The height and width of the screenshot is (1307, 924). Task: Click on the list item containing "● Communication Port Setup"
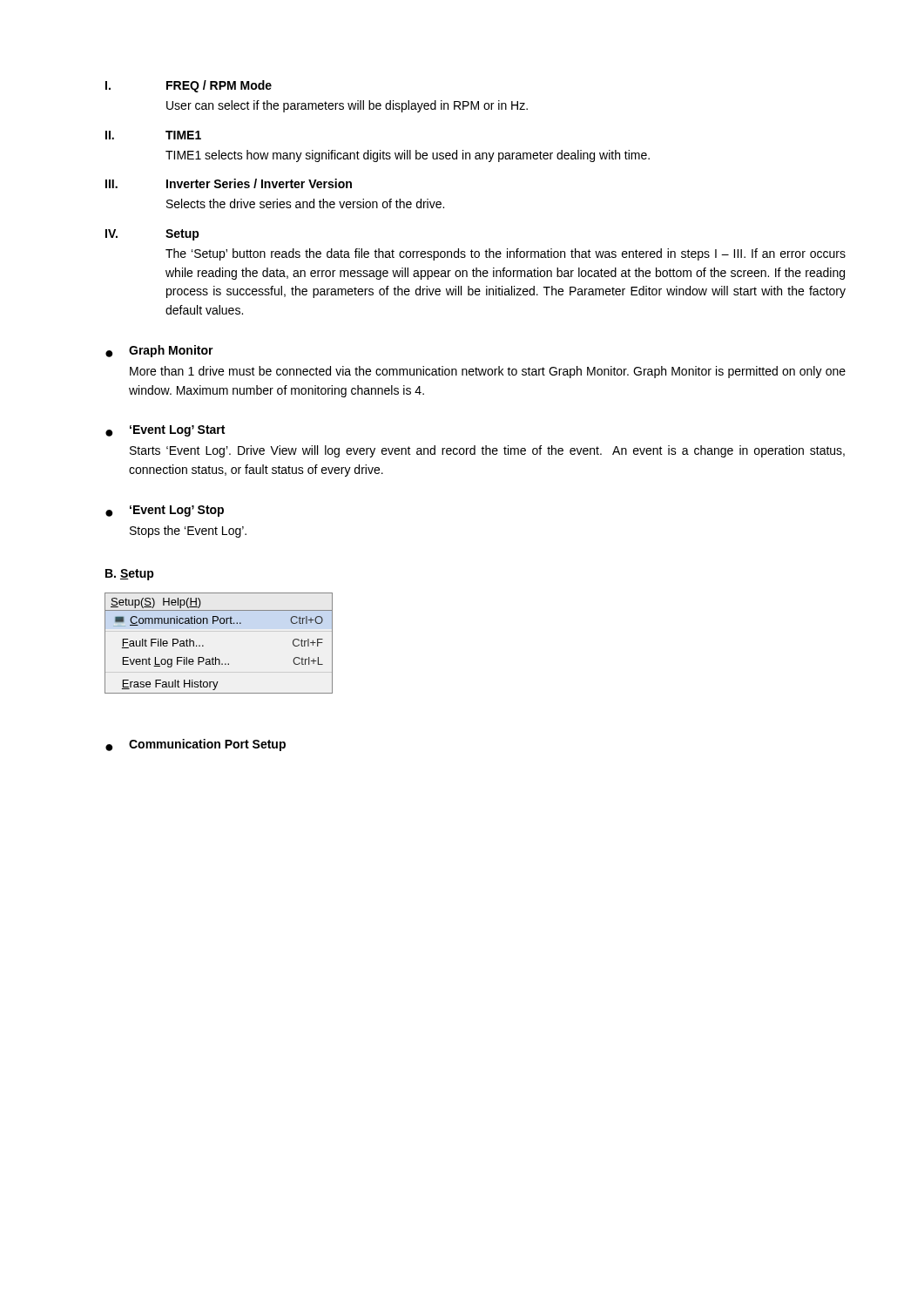pos(196,745)
